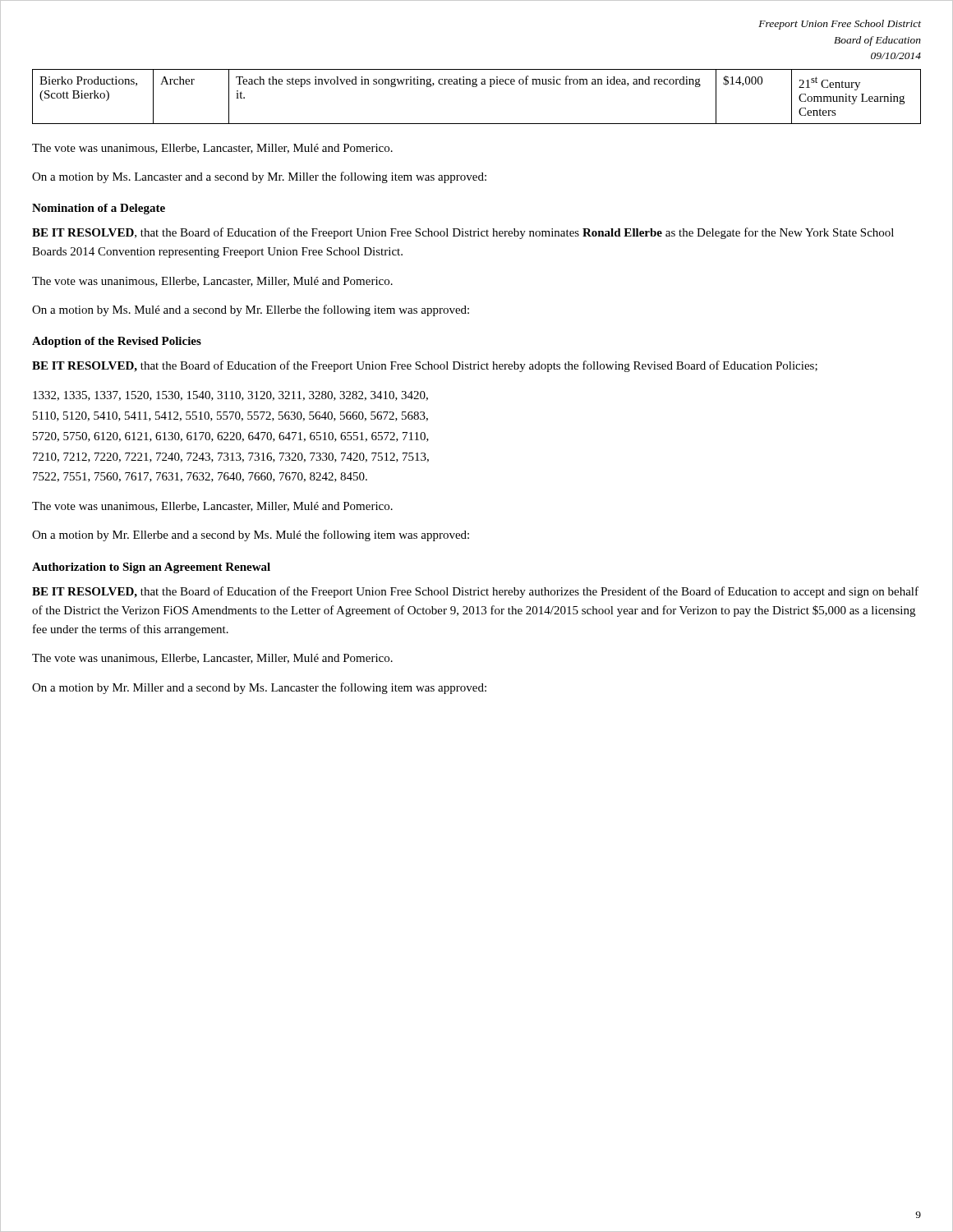Image resolution: width=953 pixels, height=1232 pixels.
Task: Point to "Authorization to Sign an Agreement Renewal"
Action: coord(151,566)
